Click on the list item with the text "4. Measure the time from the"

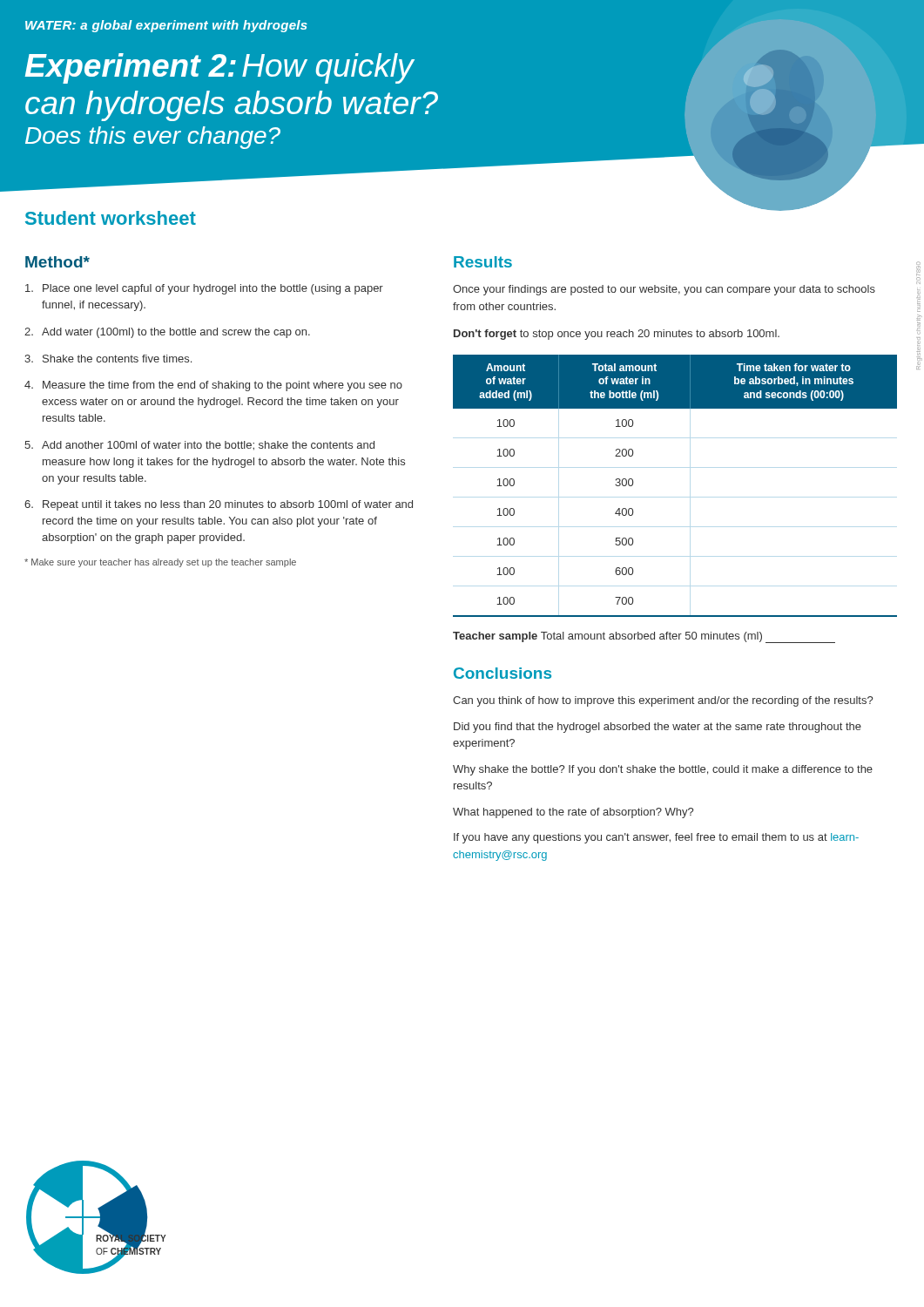click(220, 402)
